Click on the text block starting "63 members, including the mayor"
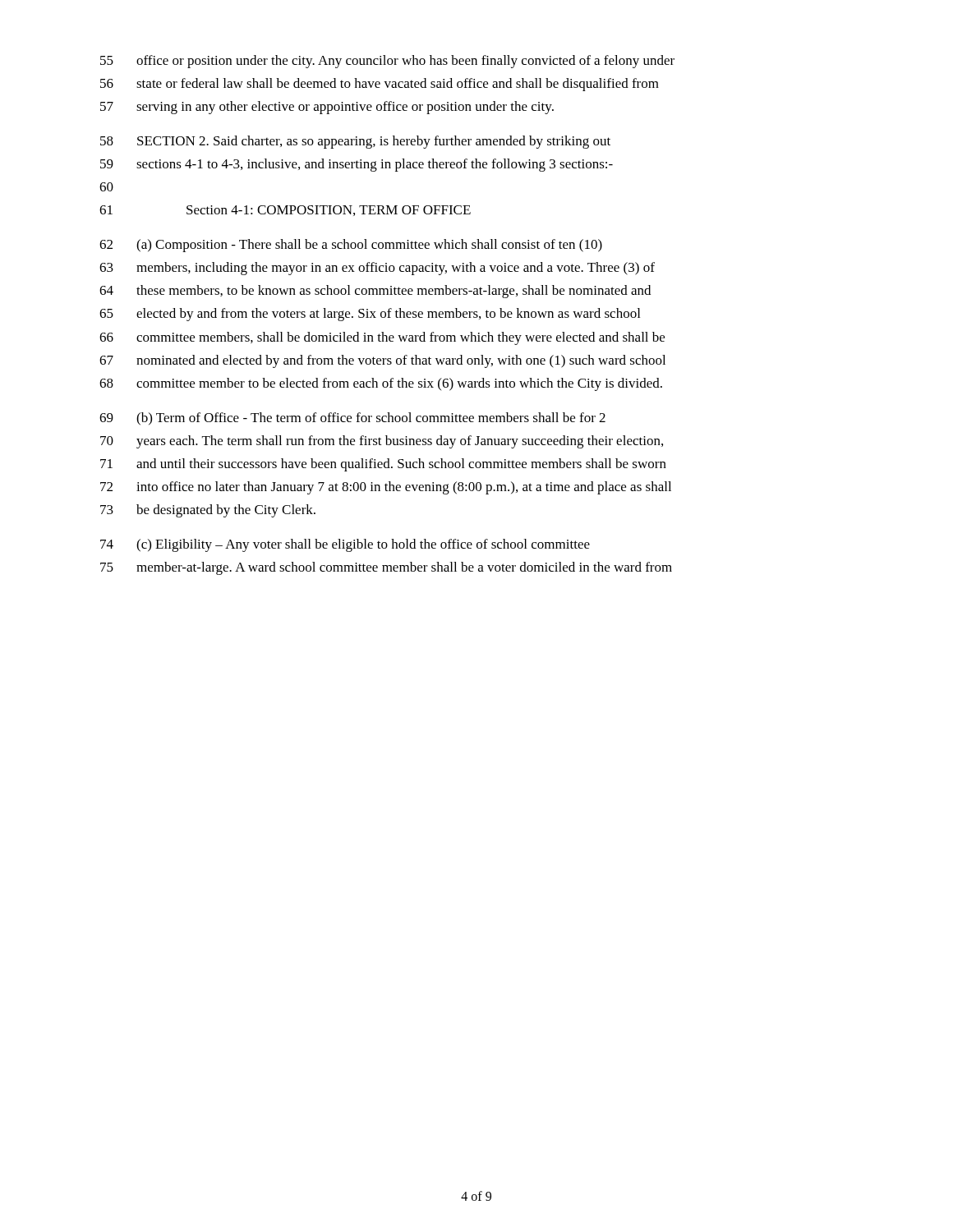 tap(485, 268)
